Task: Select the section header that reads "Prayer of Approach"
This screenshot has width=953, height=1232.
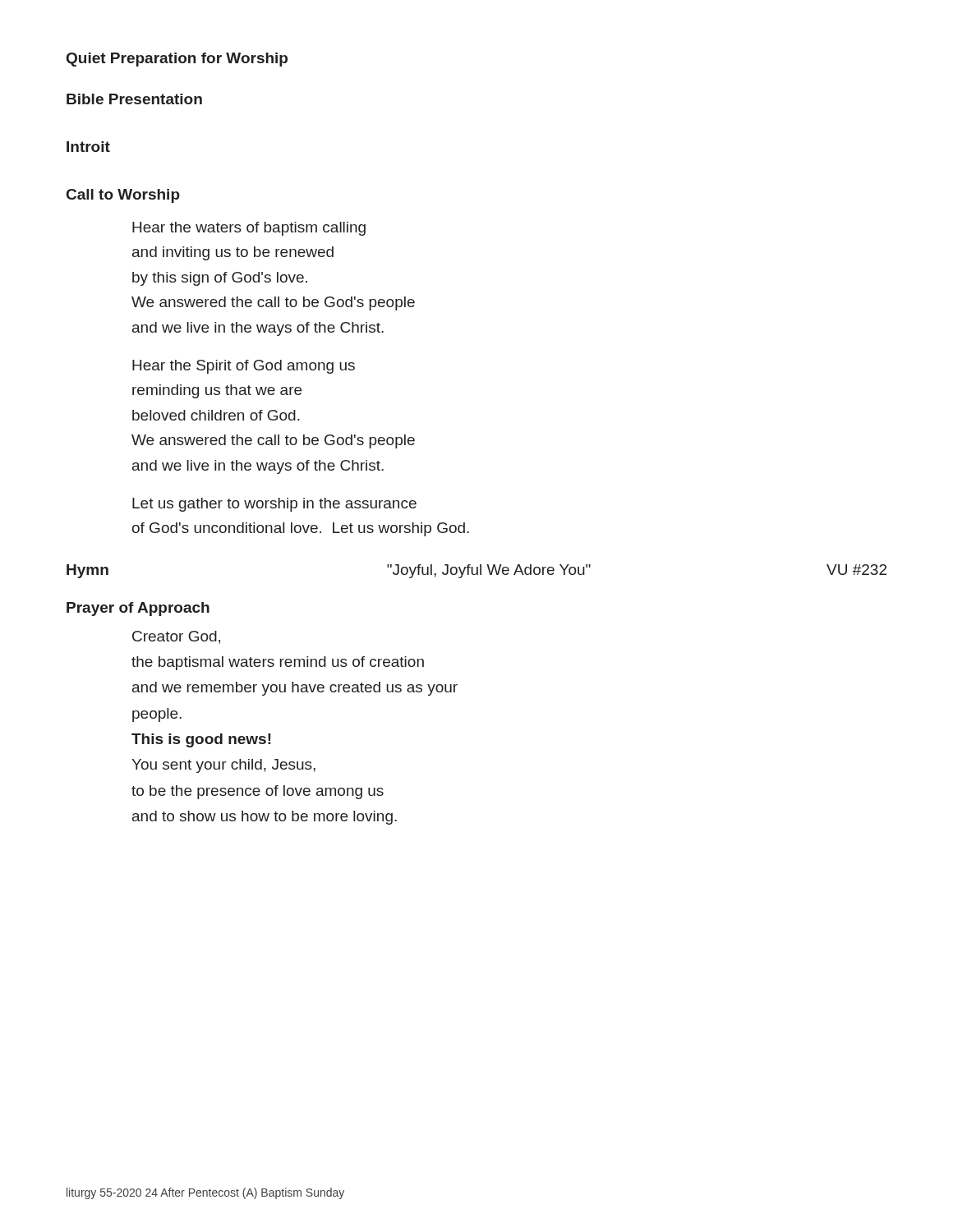Action: 138,607
